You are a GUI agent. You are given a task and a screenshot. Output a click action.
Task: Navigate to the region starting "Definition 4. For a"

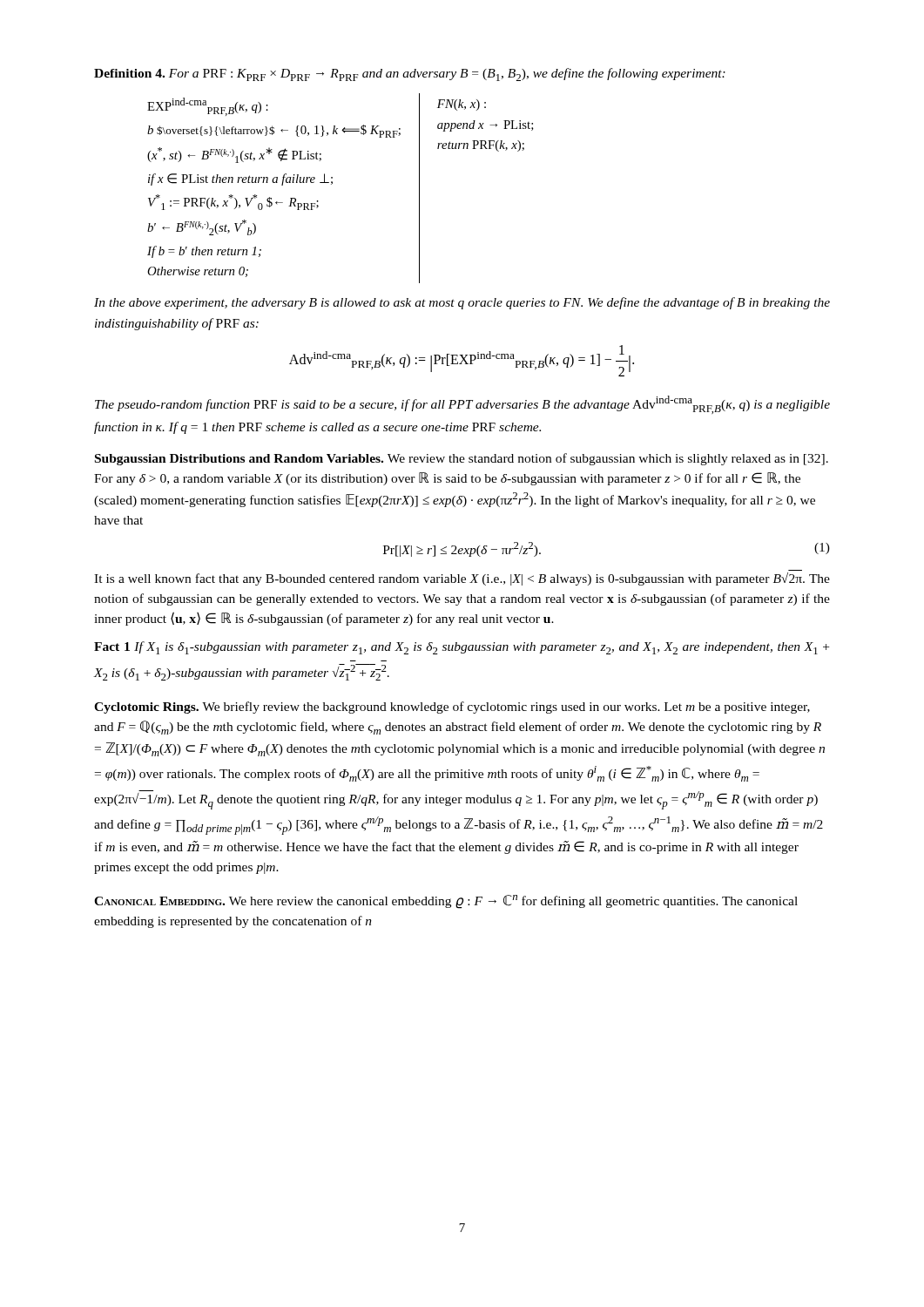pyautogui.click(x=410, y=75)
